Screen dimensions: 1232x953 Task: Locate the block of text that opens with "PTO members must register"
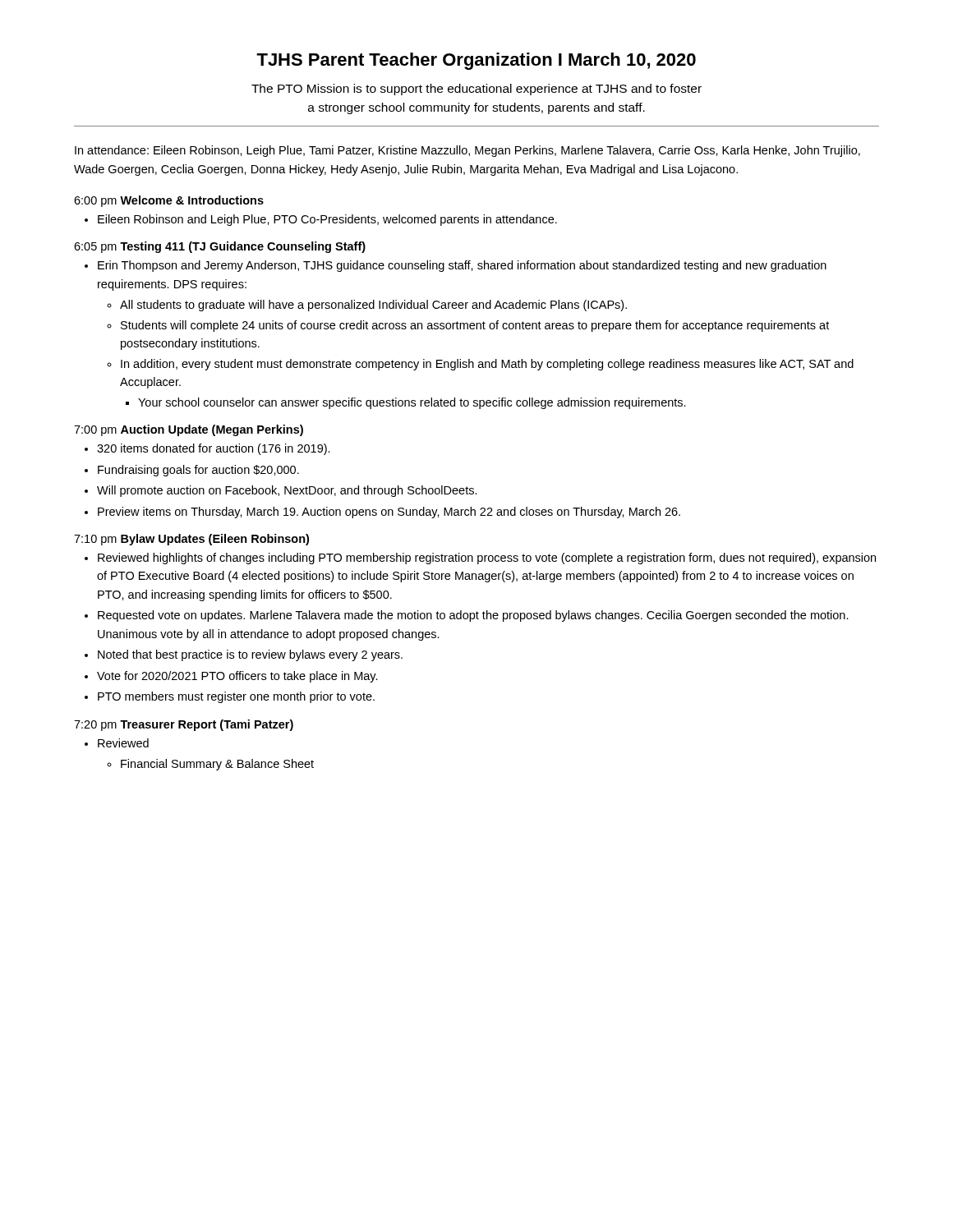(236, 697)
